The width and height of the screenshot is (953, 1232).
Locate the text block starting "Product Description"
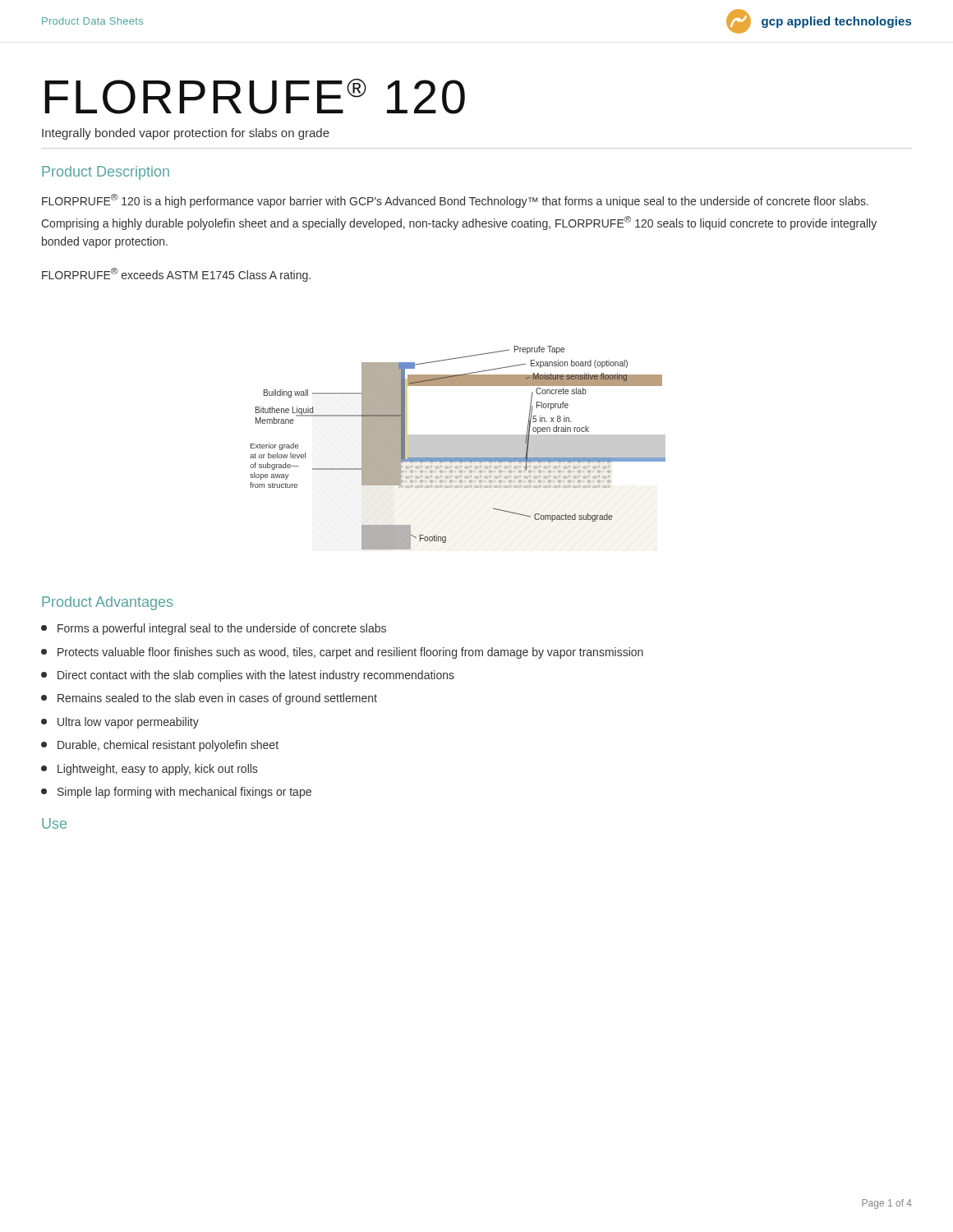click(x=106, y=172)
